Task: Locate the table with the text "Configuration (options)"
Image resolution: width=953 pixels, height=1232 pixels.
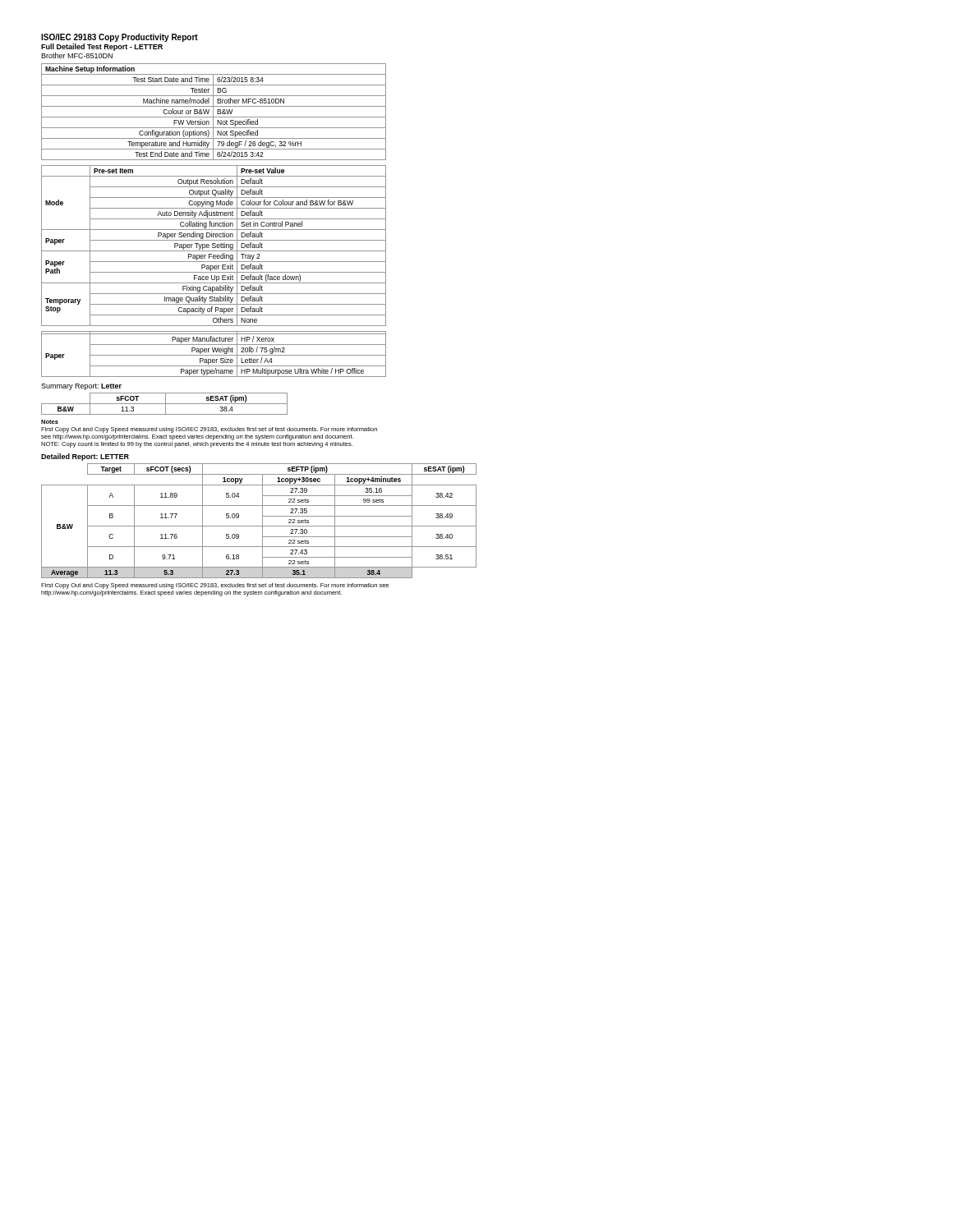Action: 476,112
